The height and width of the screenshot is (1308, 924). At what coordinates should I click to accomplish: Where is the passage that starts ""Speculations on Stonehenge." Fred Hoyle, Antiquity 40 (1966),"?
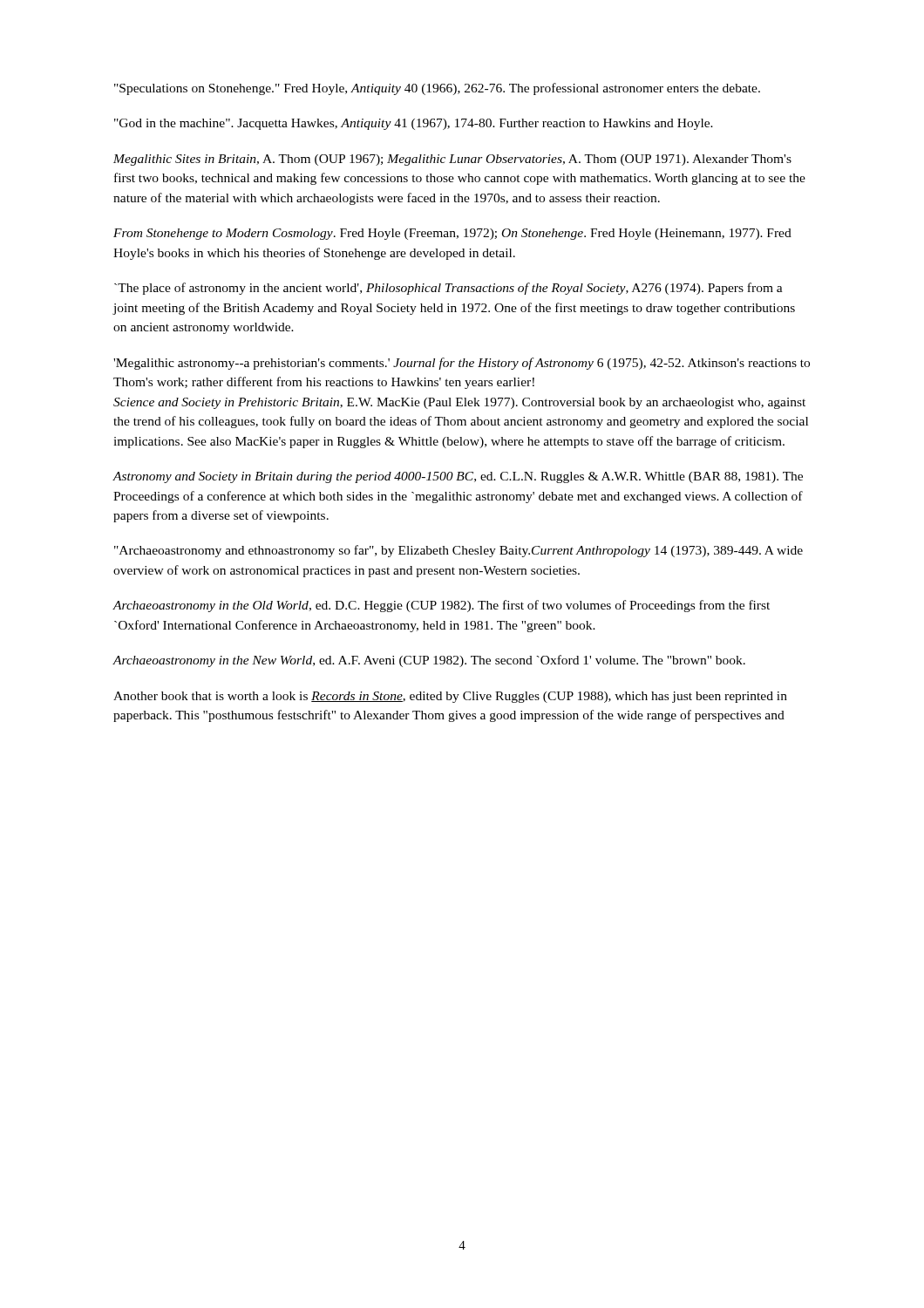437,88
